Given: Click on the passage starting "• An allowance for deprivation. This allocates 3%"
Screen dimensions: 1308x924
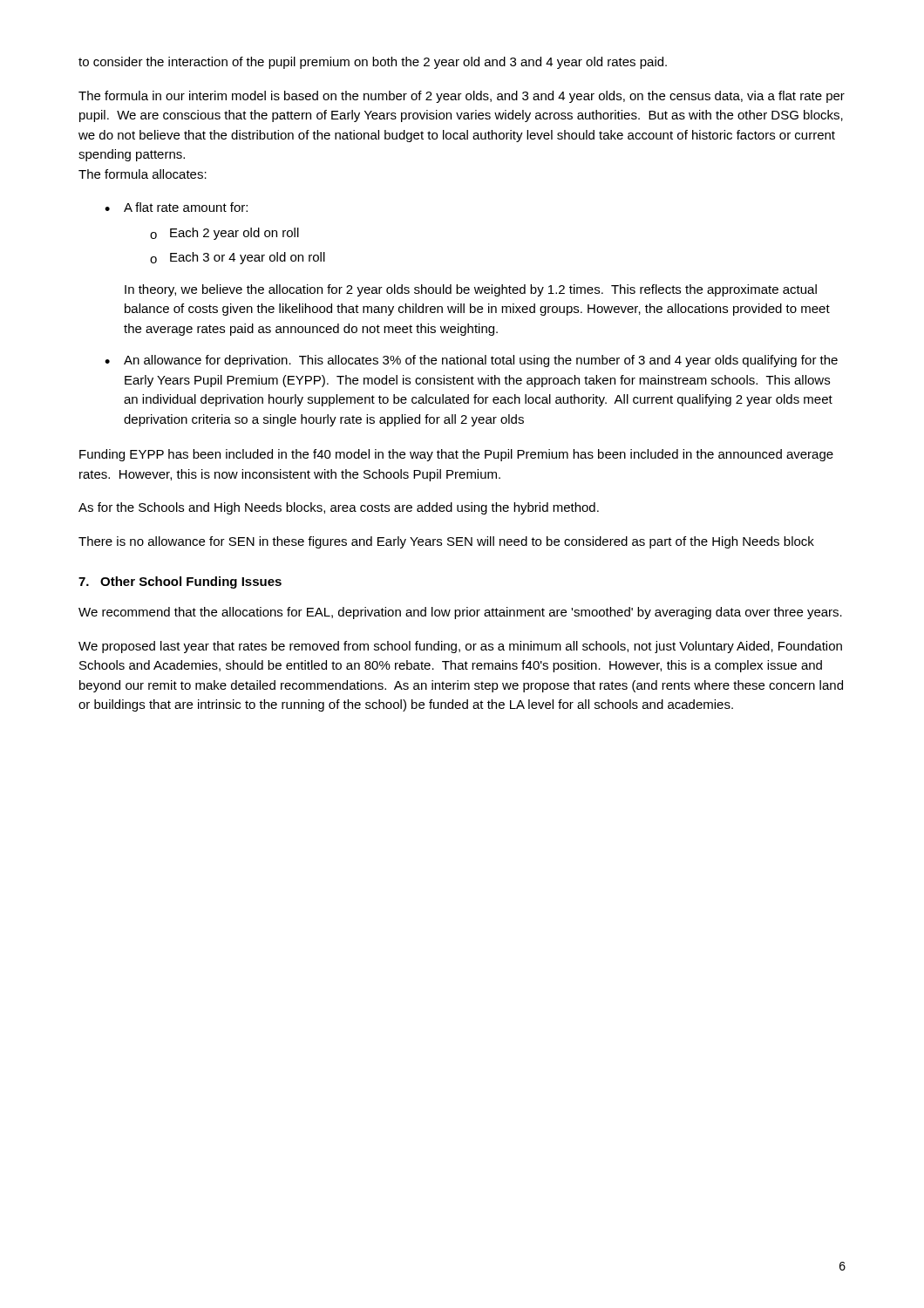Looking at the screenshot, I should pyautogui.click(x=475, y=390).
